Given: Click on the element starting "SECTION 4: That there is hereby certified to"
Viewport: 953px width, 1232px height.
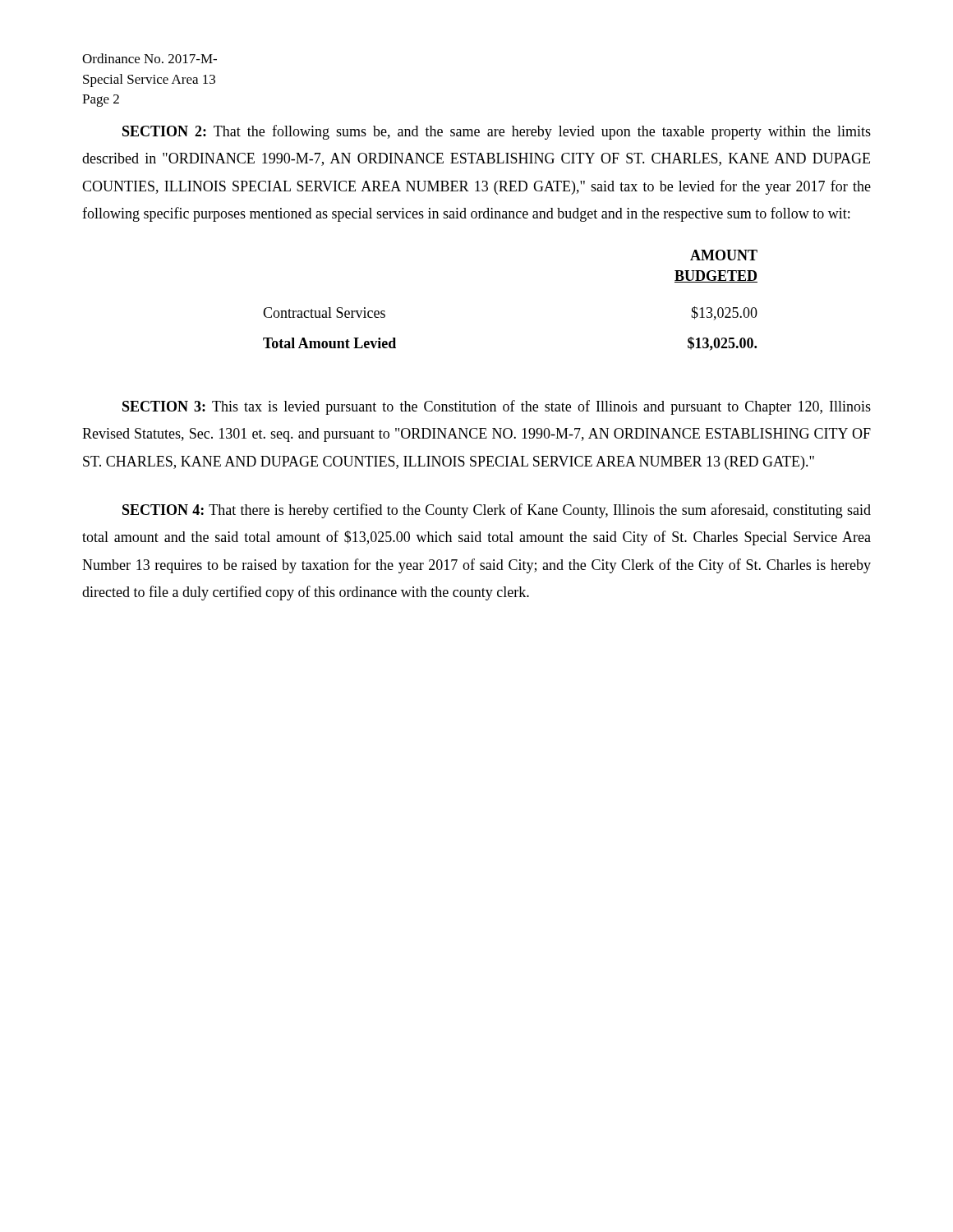Looking at the screenshot, I should tap(476, 552).
